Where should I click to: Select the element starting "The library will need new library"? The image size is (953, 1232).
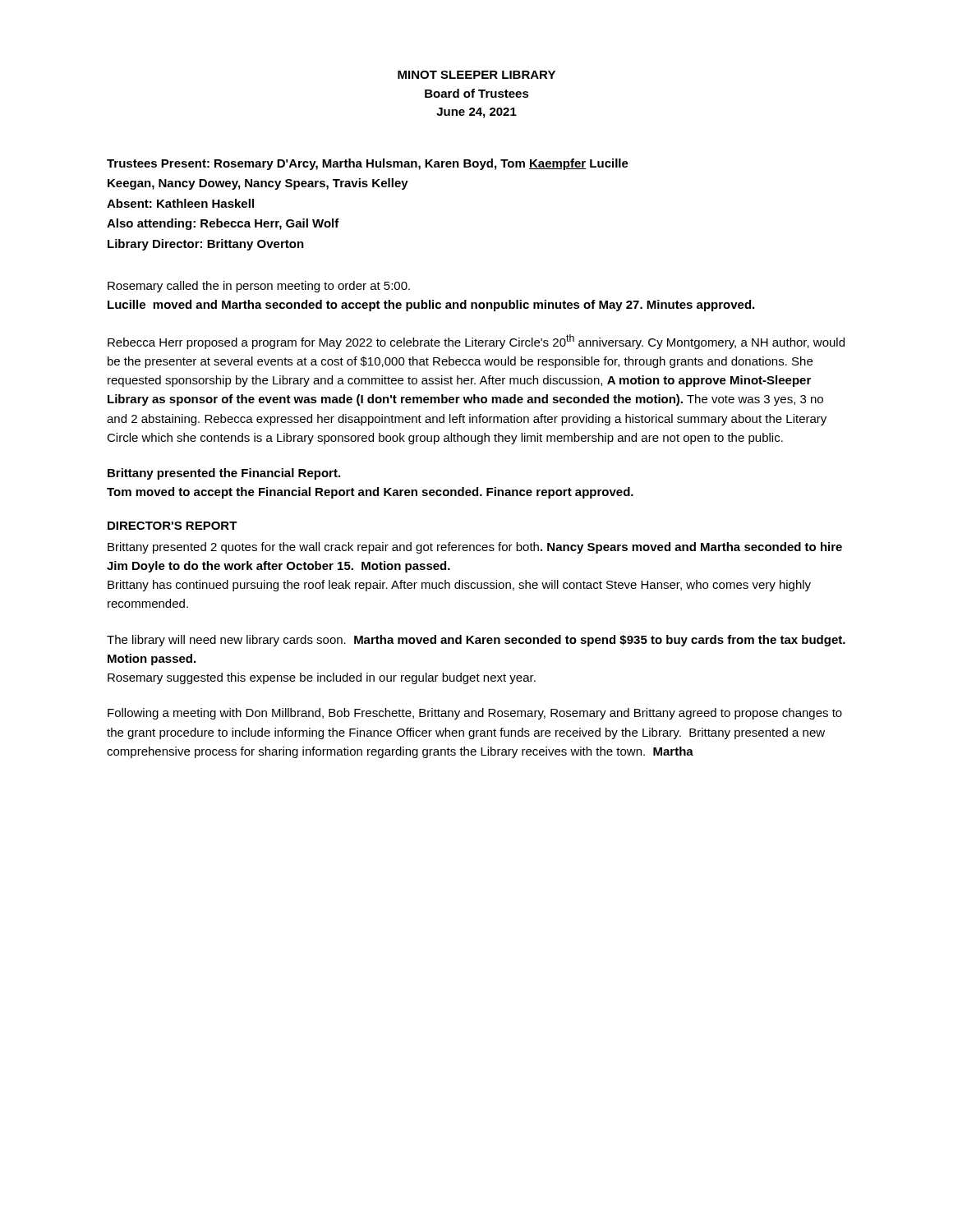tap(476, 641)
